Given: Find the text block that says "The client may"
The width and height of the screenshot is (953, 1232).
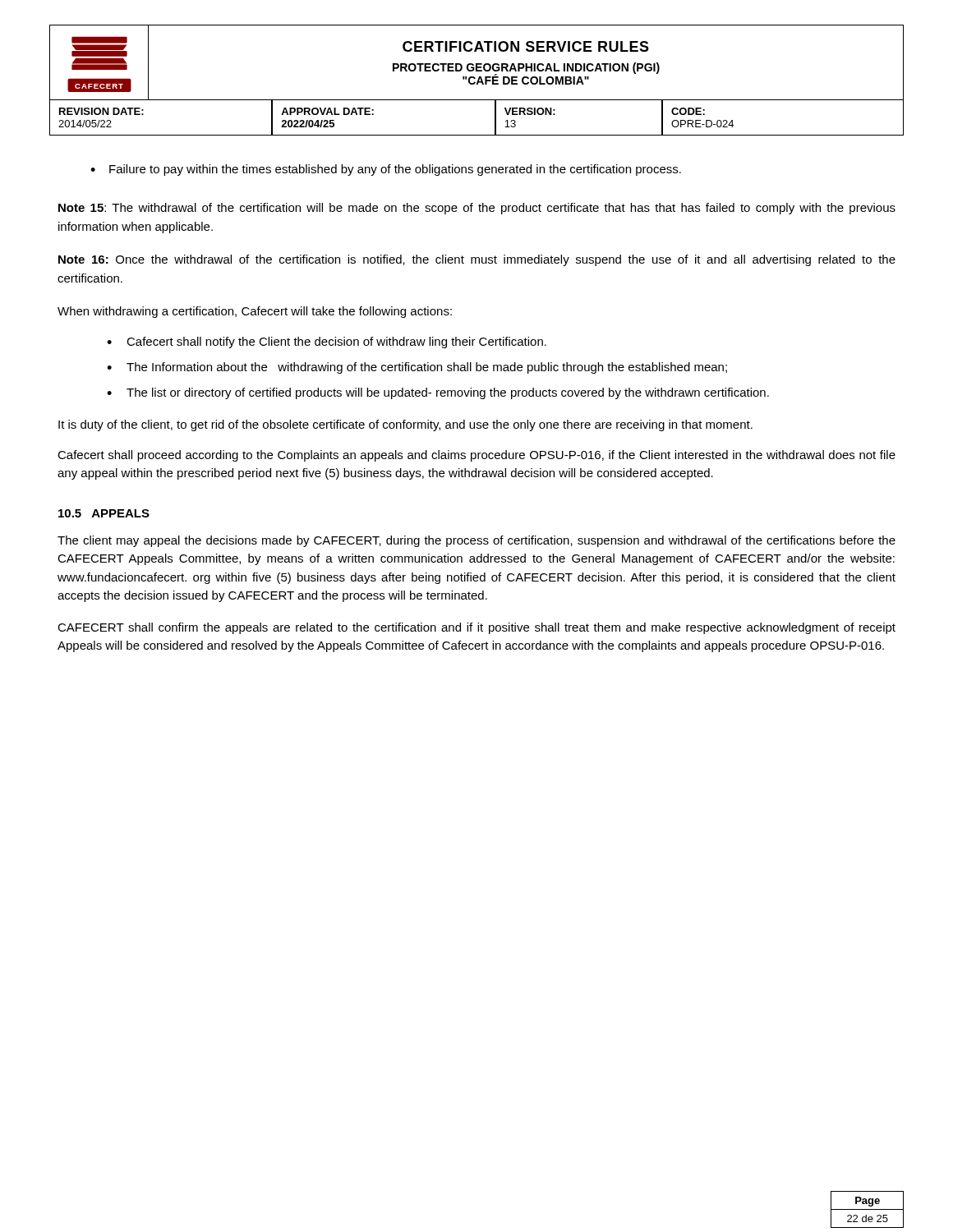Looking at the screenshot, I should pyautogui.click(x=476, y=568).
